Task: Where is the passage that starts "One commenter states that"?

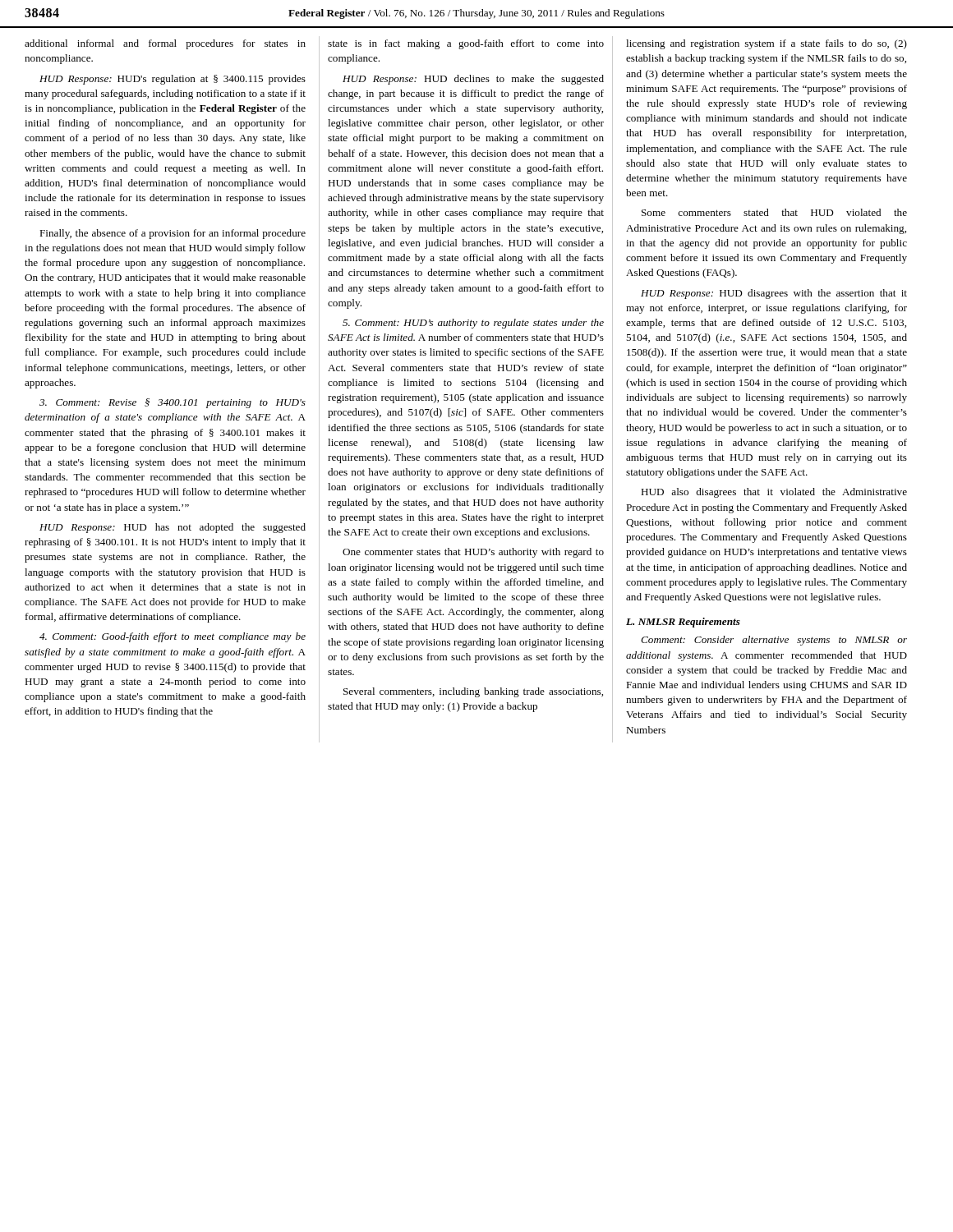Action: click(466, 612)
